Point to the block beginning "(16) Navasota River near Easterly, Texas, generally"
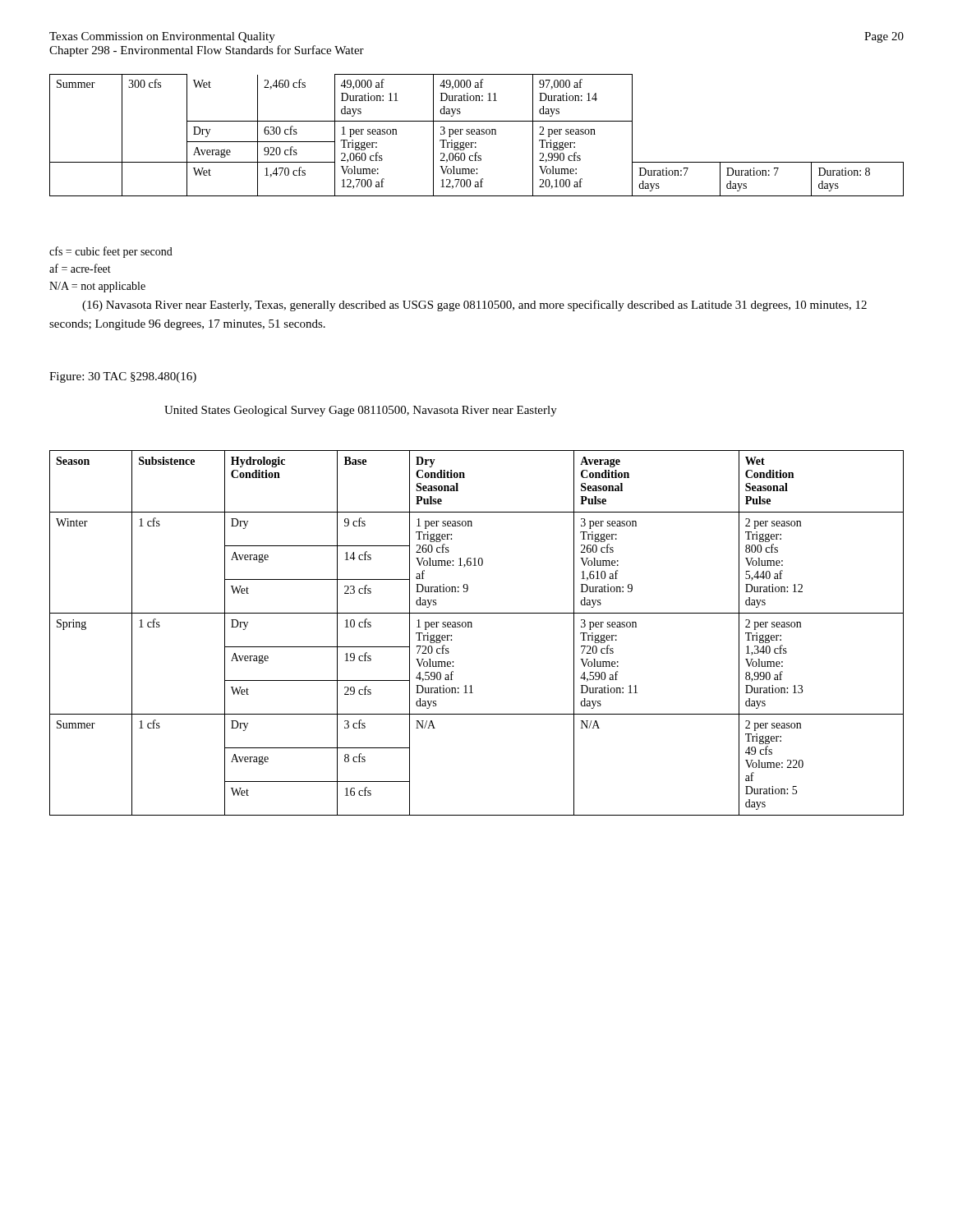The width and height of the screenshot is (953, 1232). [x=458, y=314]
